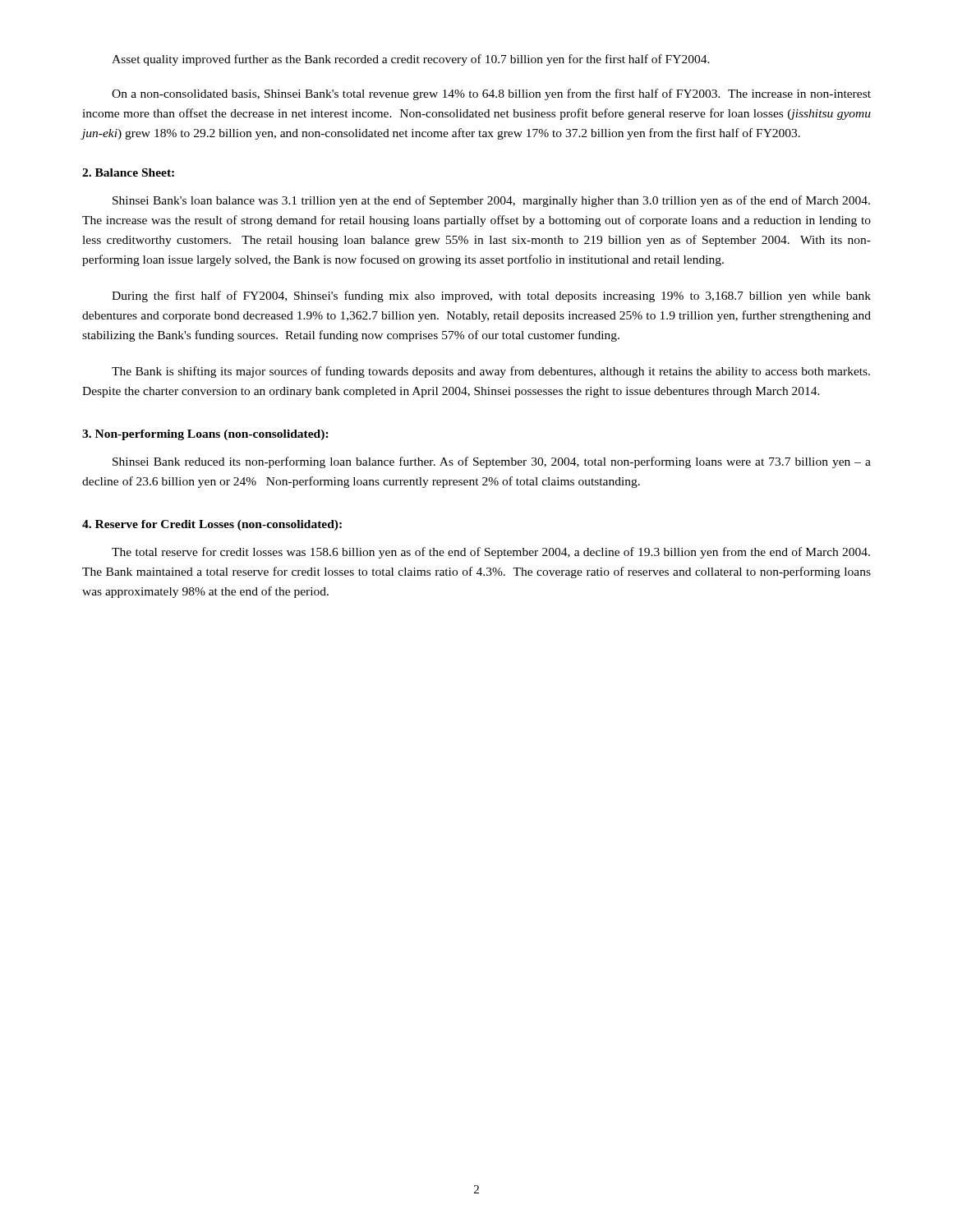Find the region starting "Asset quality improved"
This screenshot has height=1232, width=953.
(476, 59)
